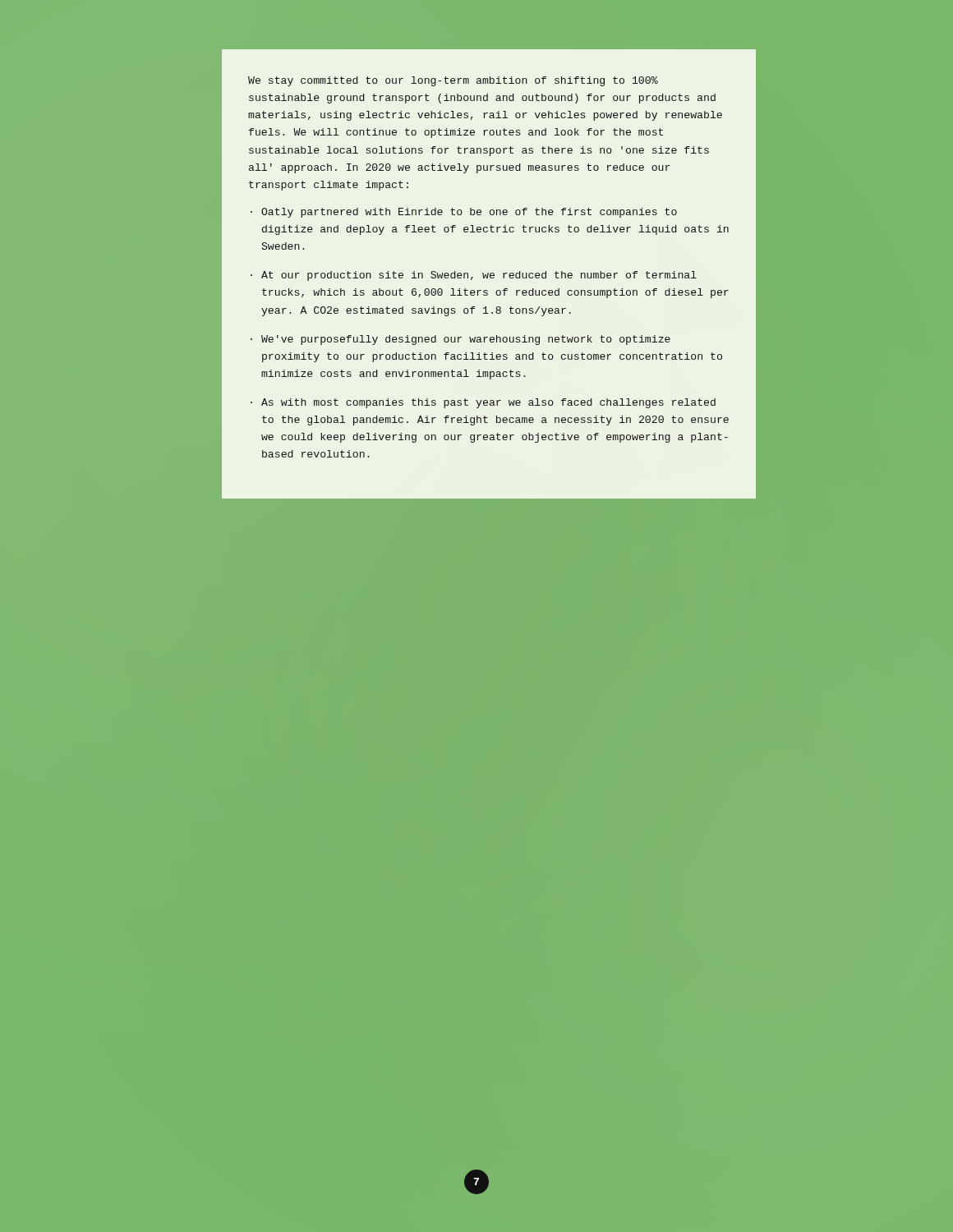Click on the block starting "We stay committed to our long-term ambition"

click(x=489, y=133)
